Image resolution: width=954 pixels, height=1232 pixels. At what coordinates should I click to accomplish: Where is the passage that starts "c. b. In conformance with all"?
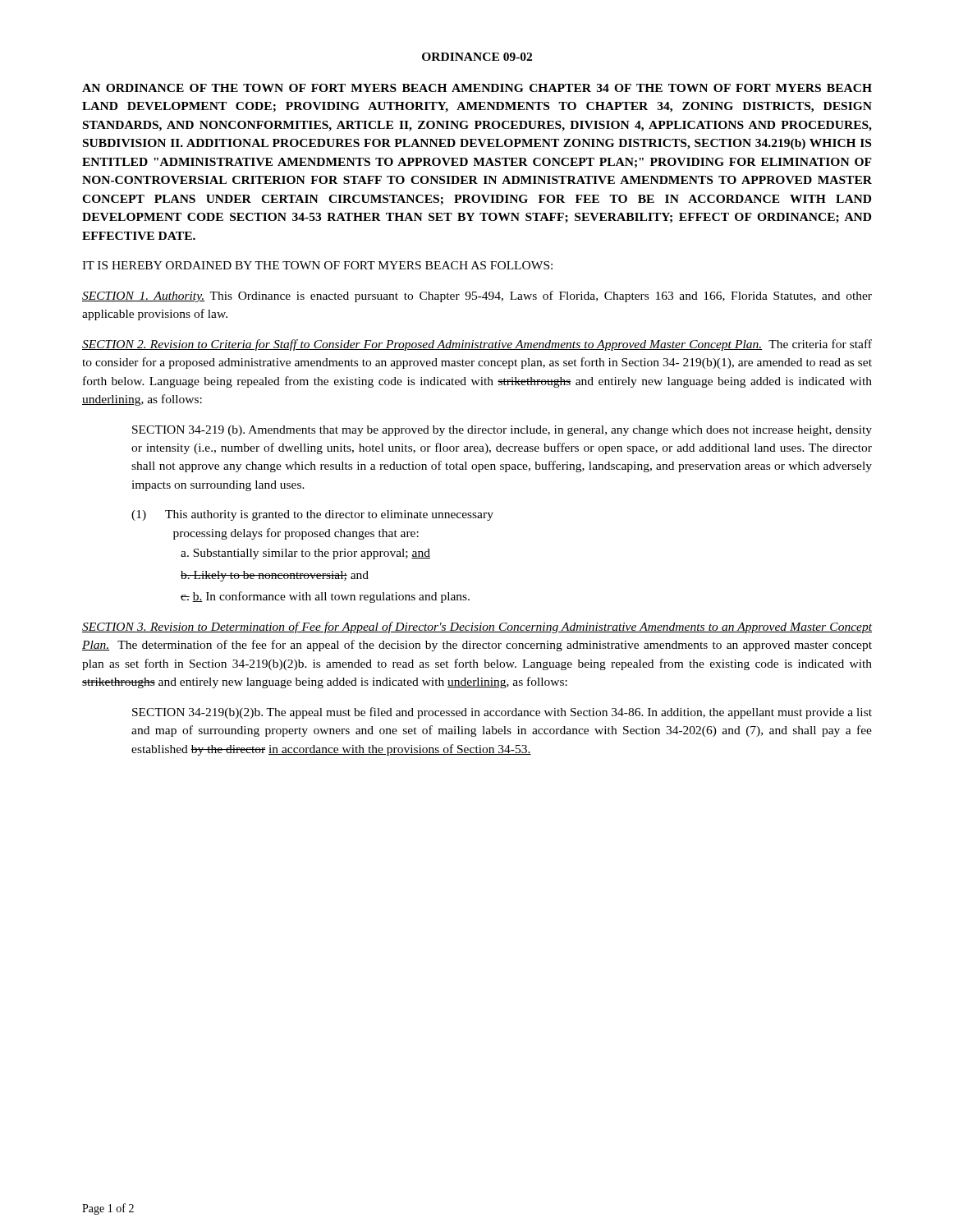pos(326,596)
